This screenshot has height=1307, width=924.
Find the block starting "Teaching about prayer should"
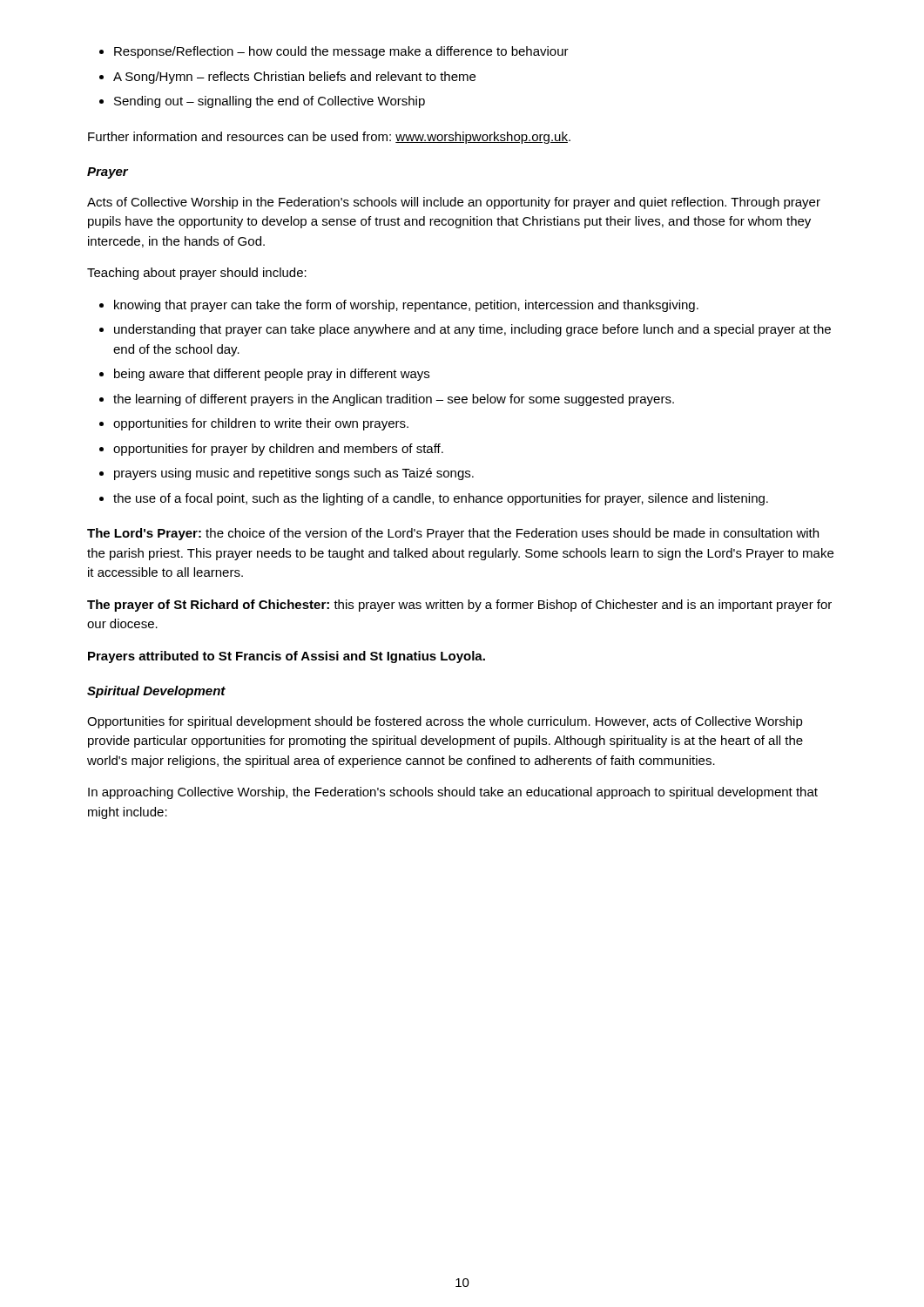click(197, 274)
